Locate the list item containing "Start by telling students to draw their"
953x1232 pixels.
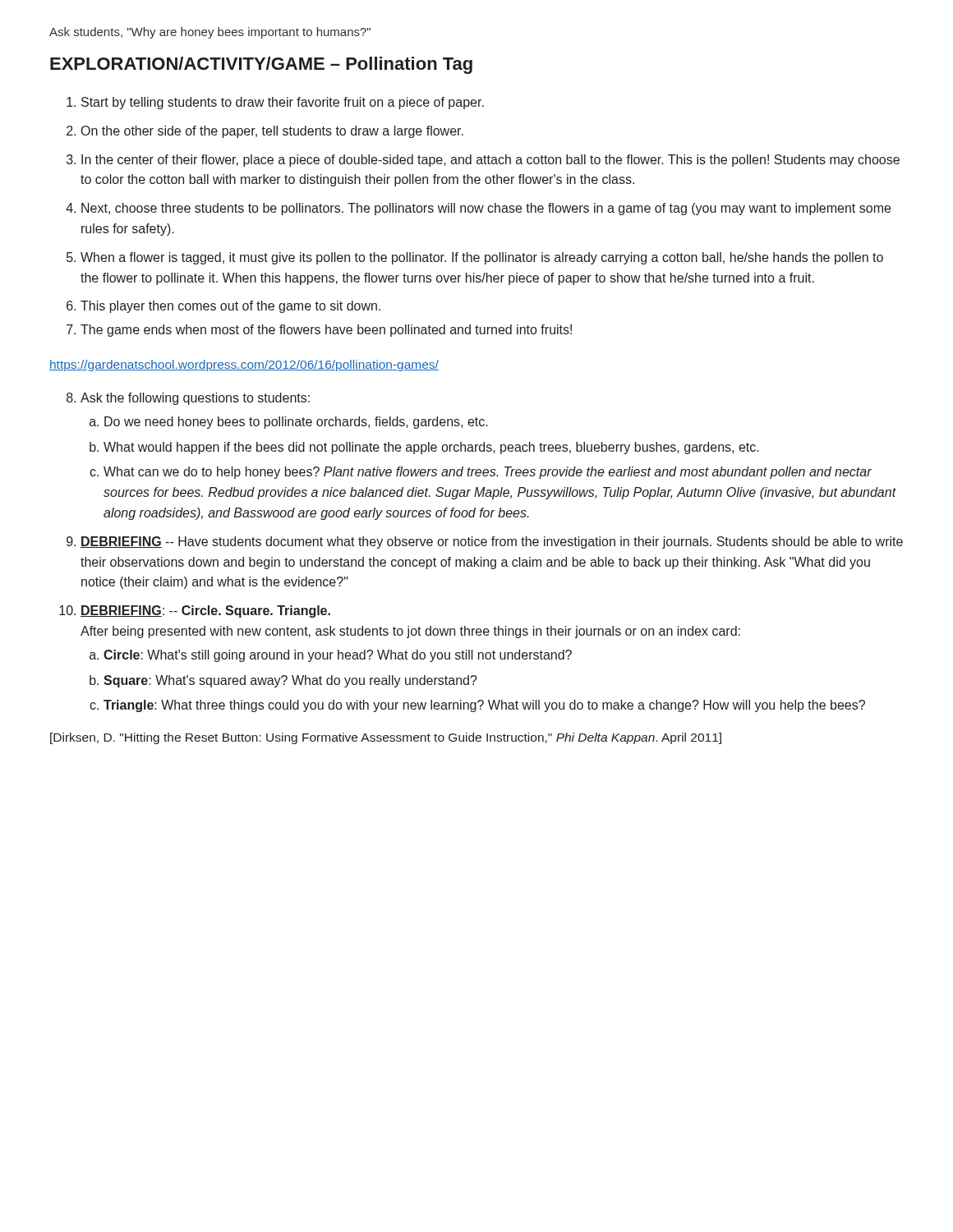pyautogui.click(x=481, y=217)
